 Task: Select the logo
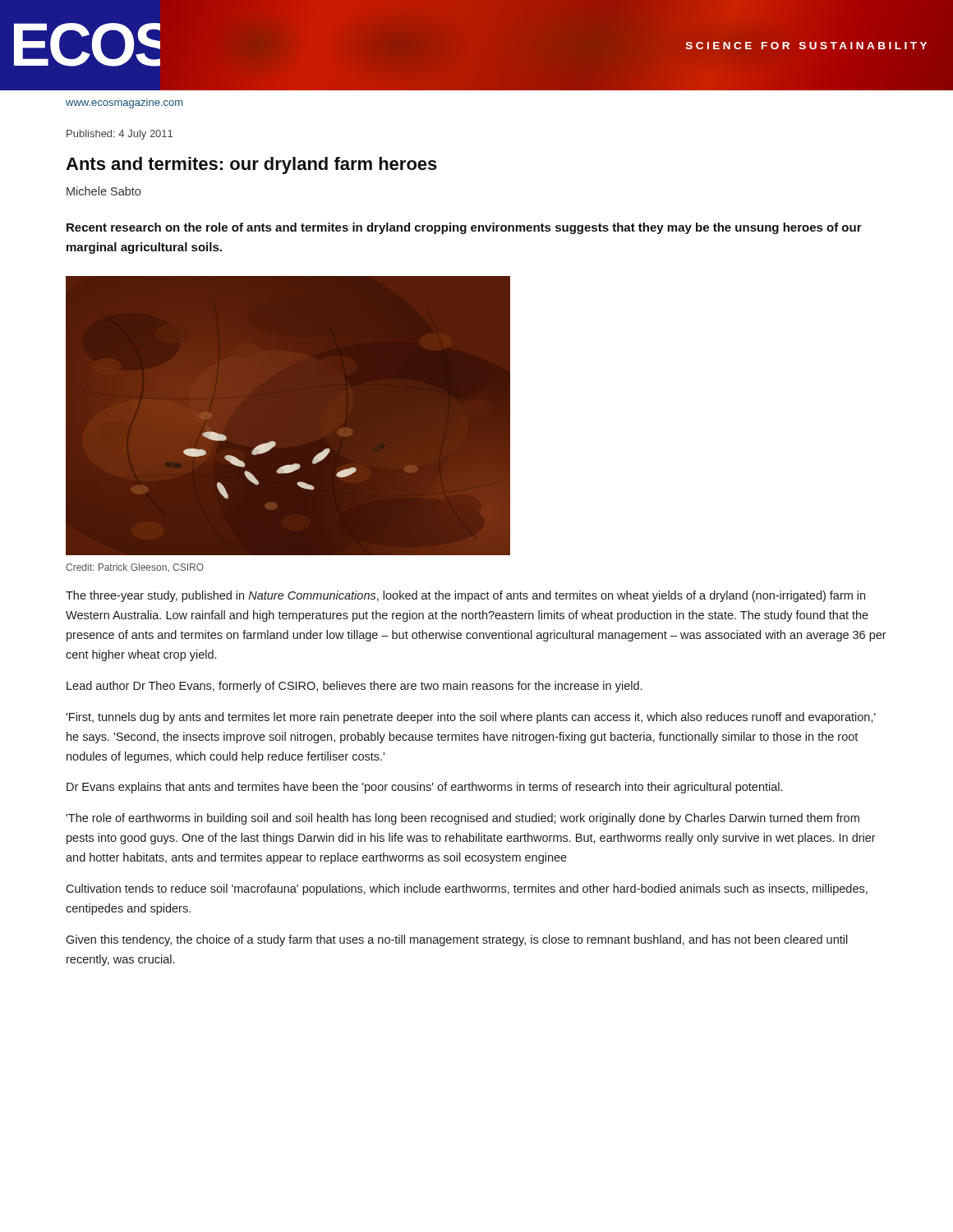(x=476, y=45)
